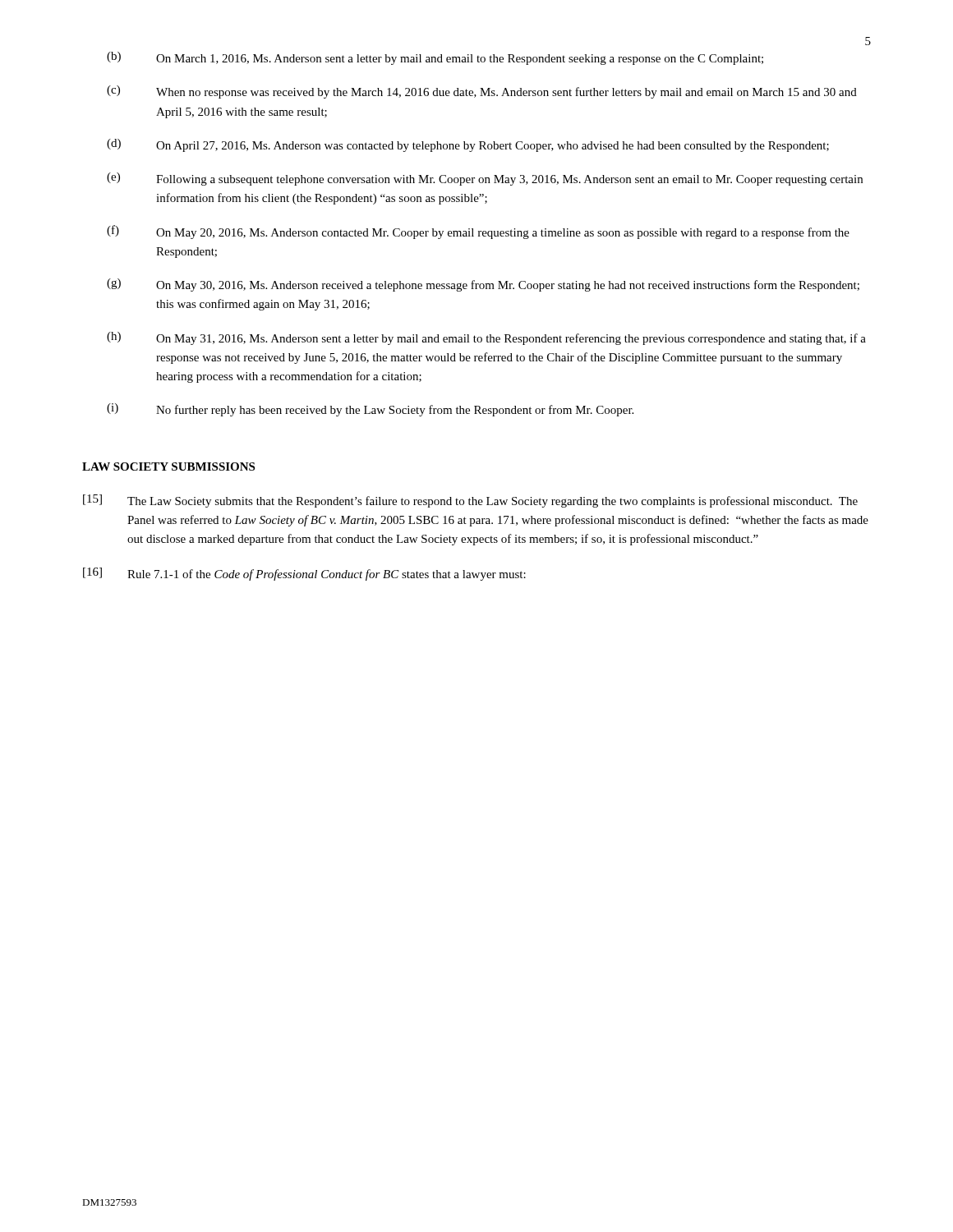Click on the text block starting "[15] The Law Society submits that the"

(x=476, y=520)
